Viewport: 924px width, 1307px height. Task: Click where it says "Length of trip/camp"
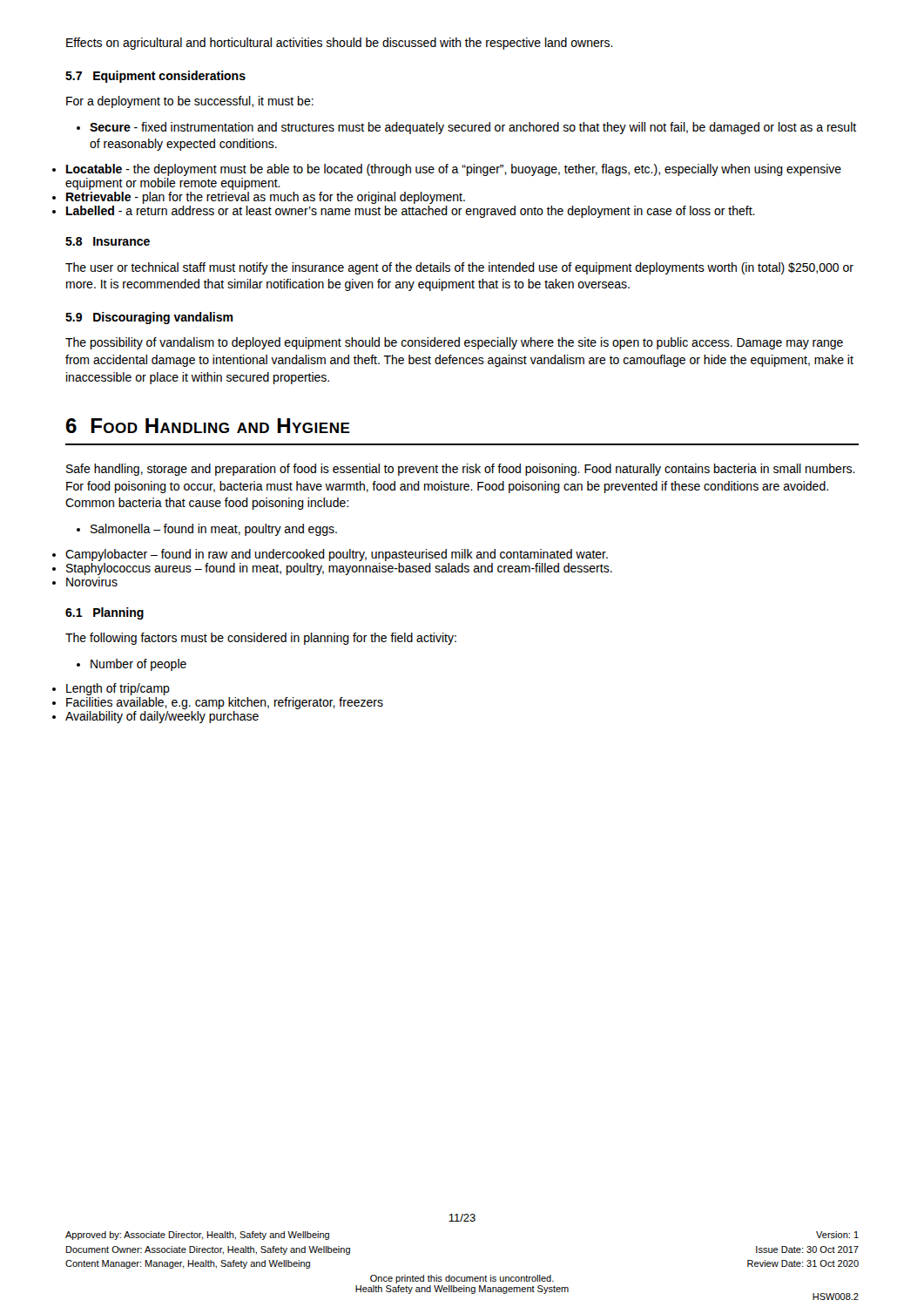point(118,689)
